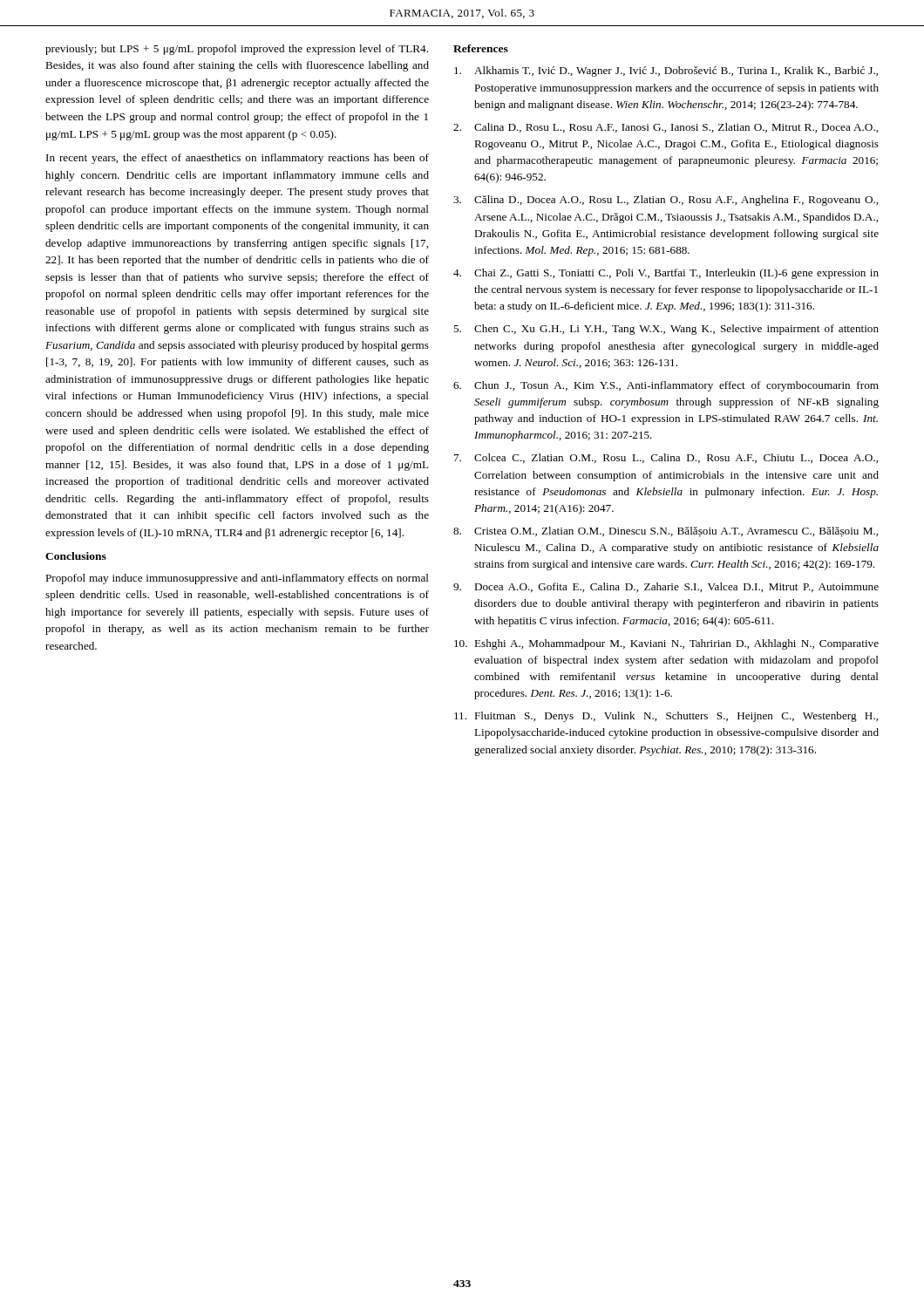This screenshot has width=924, height=1308.
Task: Navigate to the region starting "2. Calina D.,"
Action: pos(666,152)
